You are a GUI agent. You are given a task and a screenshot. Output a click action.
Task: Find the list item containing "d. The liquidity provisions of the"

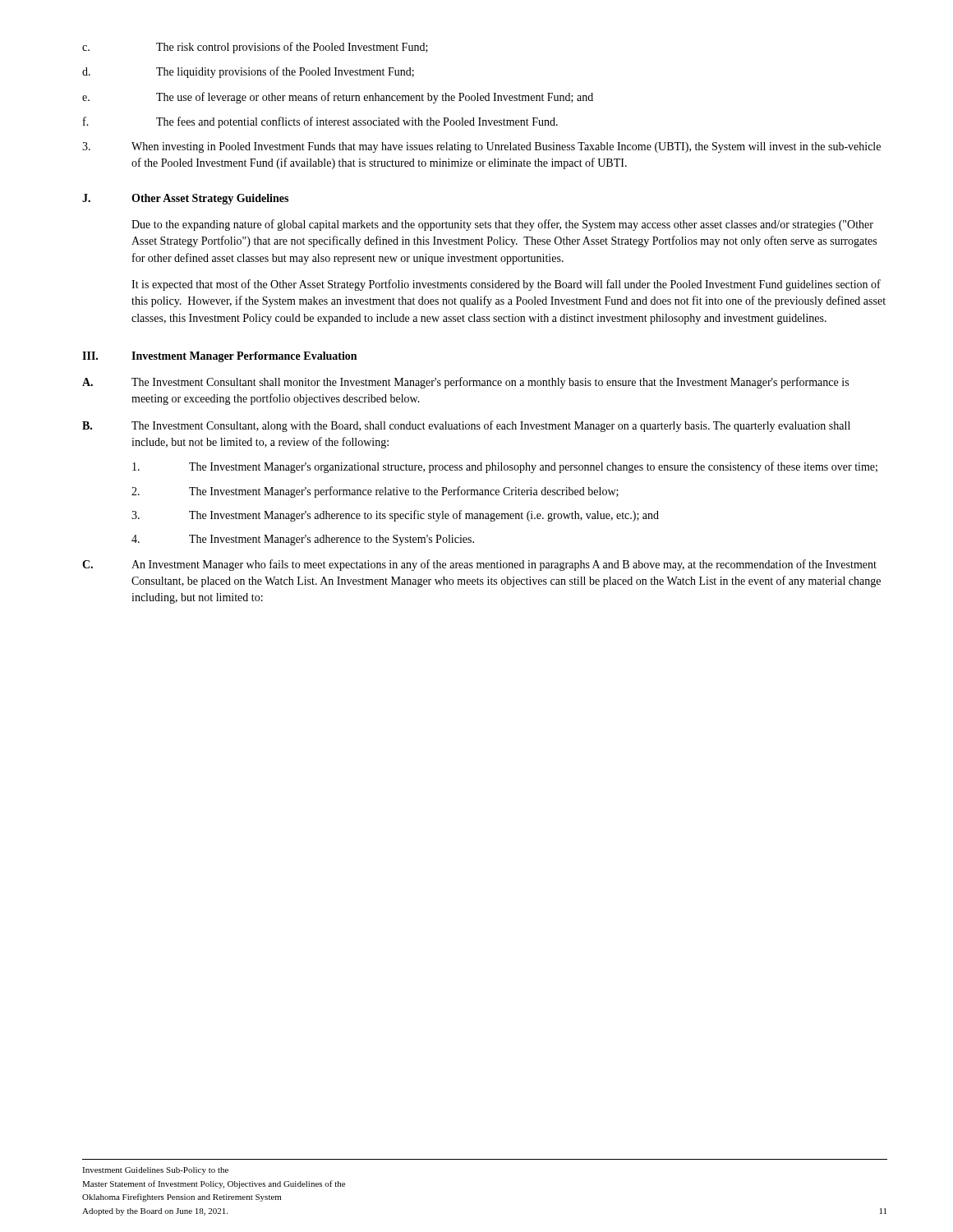pyautogui.click(x=248, y=72)
